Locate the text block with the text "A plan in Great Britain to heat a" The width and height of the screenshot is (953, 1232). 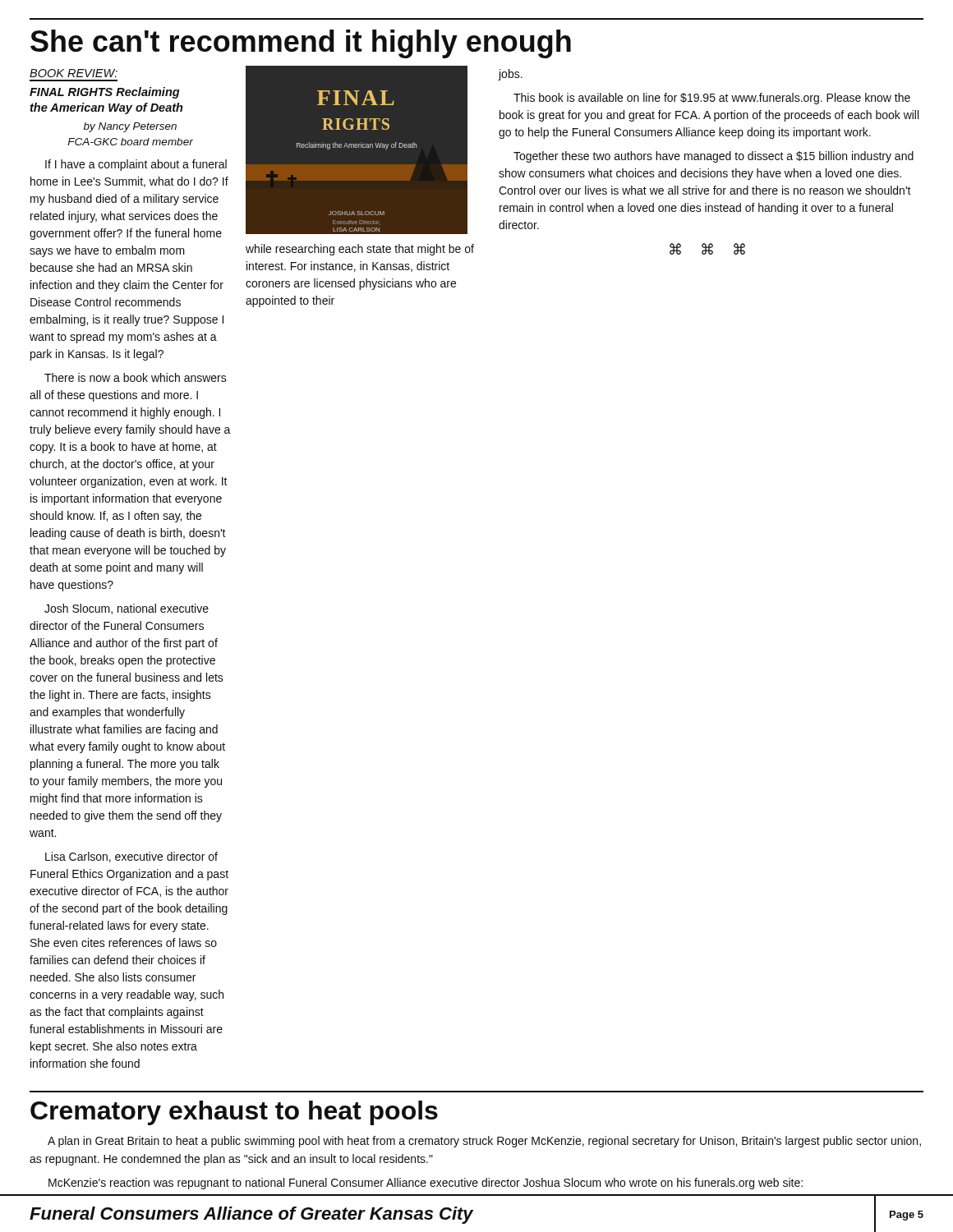[476, 1182]
